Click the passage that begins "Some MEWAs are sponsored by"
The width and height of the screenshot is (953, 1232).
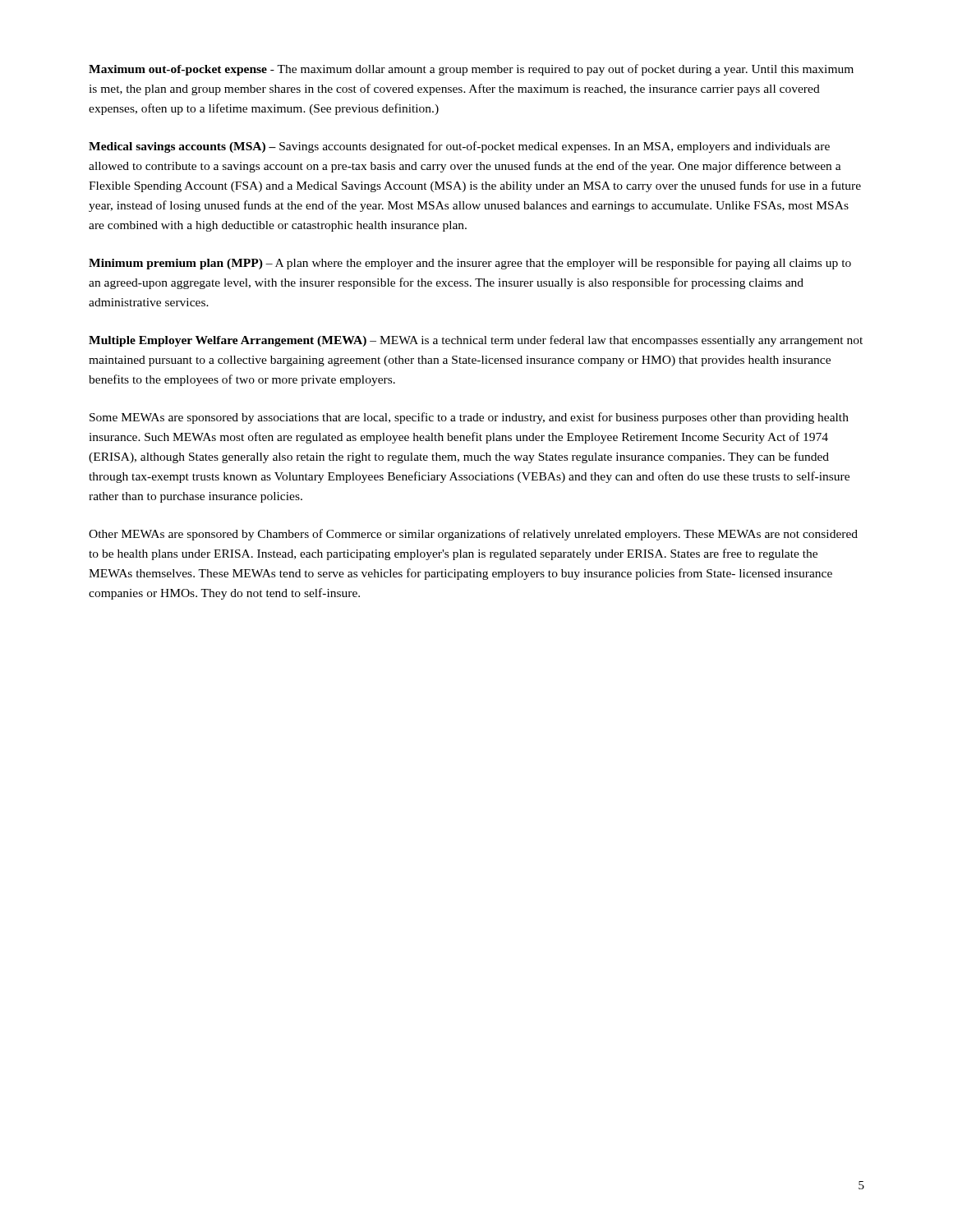469,456
